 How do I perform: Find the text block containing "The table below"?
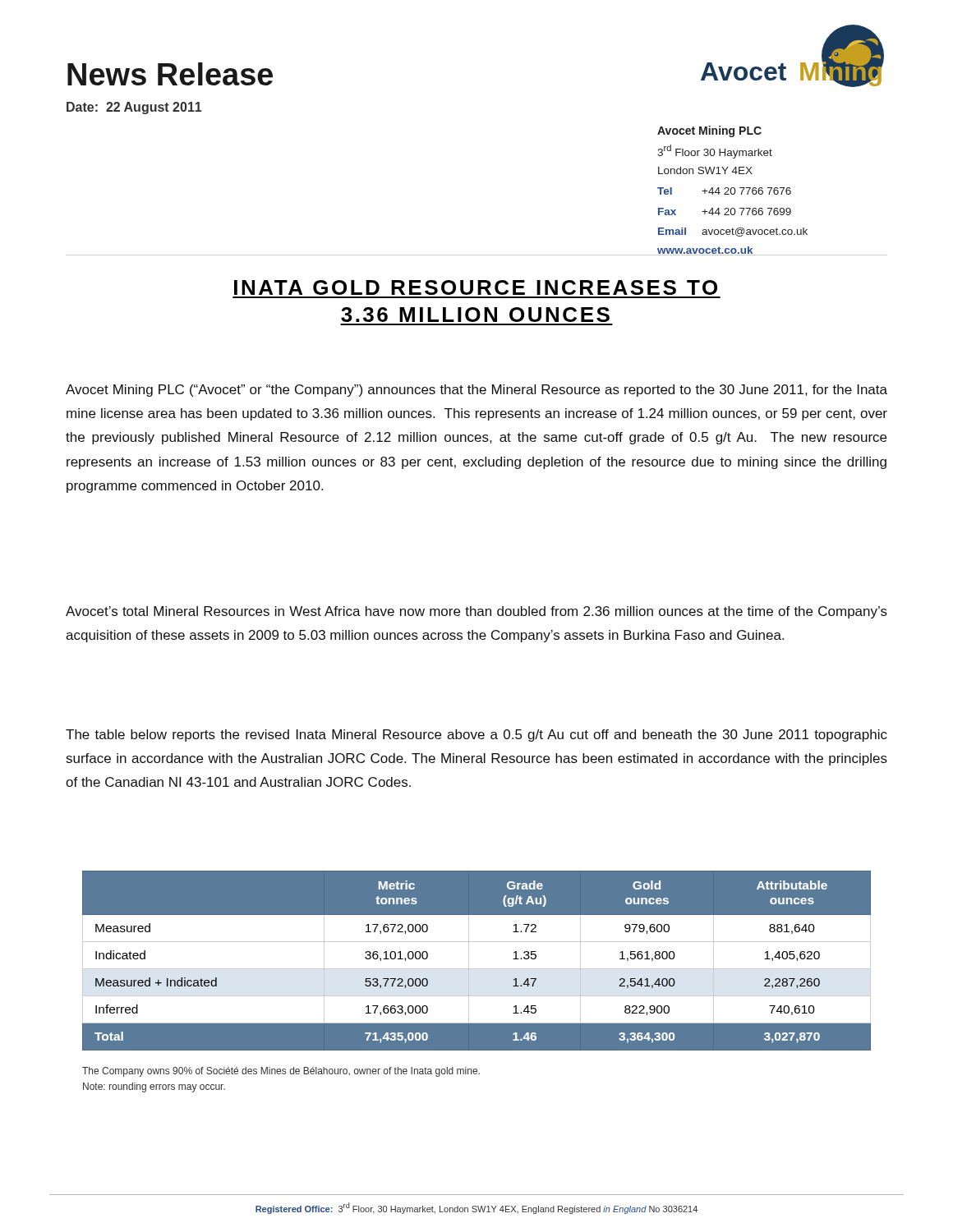pos(476,759)
